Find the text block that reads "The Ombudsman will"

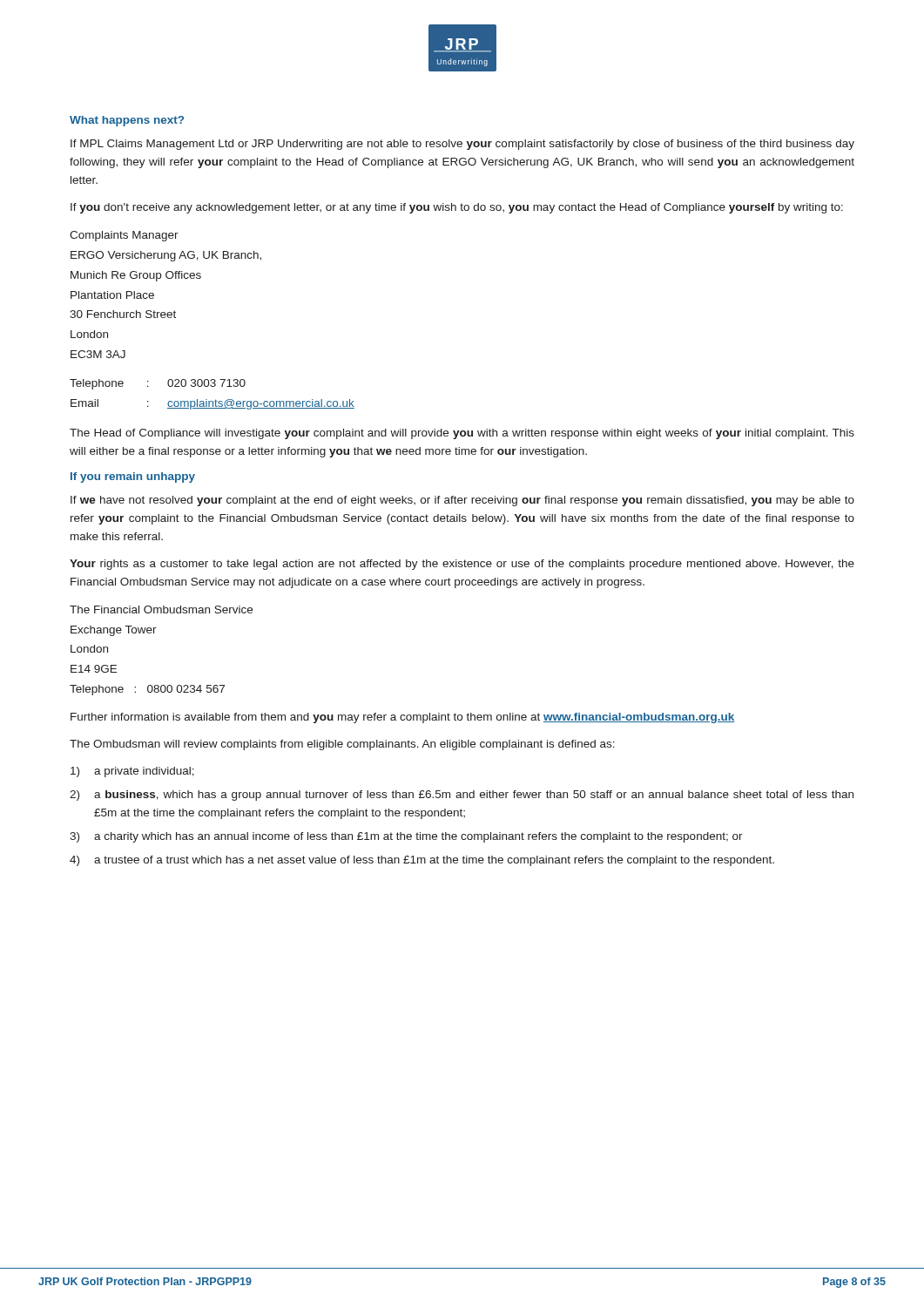tap(342, 744)
